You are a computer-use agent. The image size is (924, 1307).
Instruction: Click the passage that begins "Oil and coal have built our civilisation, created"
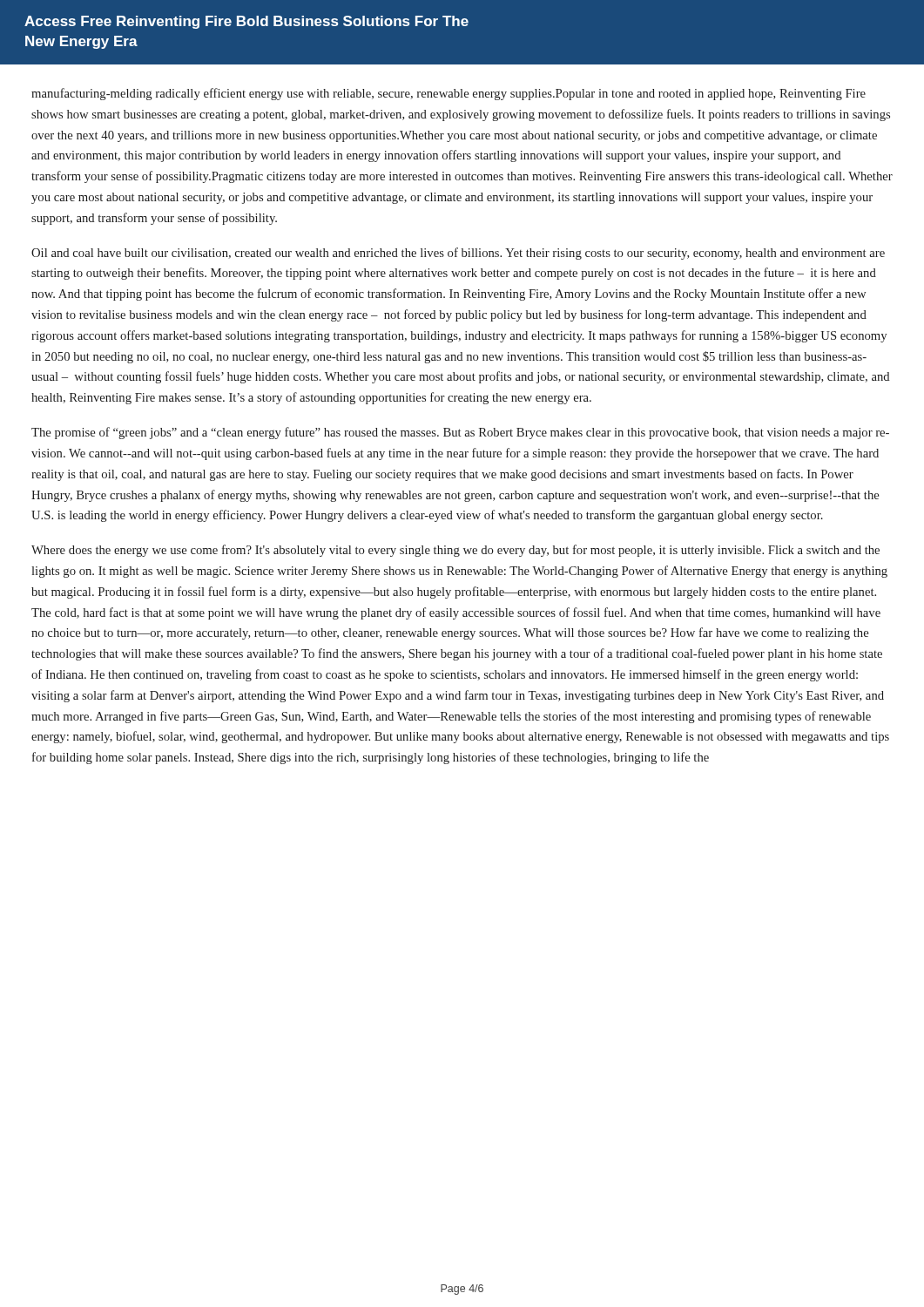coord(461,325)
